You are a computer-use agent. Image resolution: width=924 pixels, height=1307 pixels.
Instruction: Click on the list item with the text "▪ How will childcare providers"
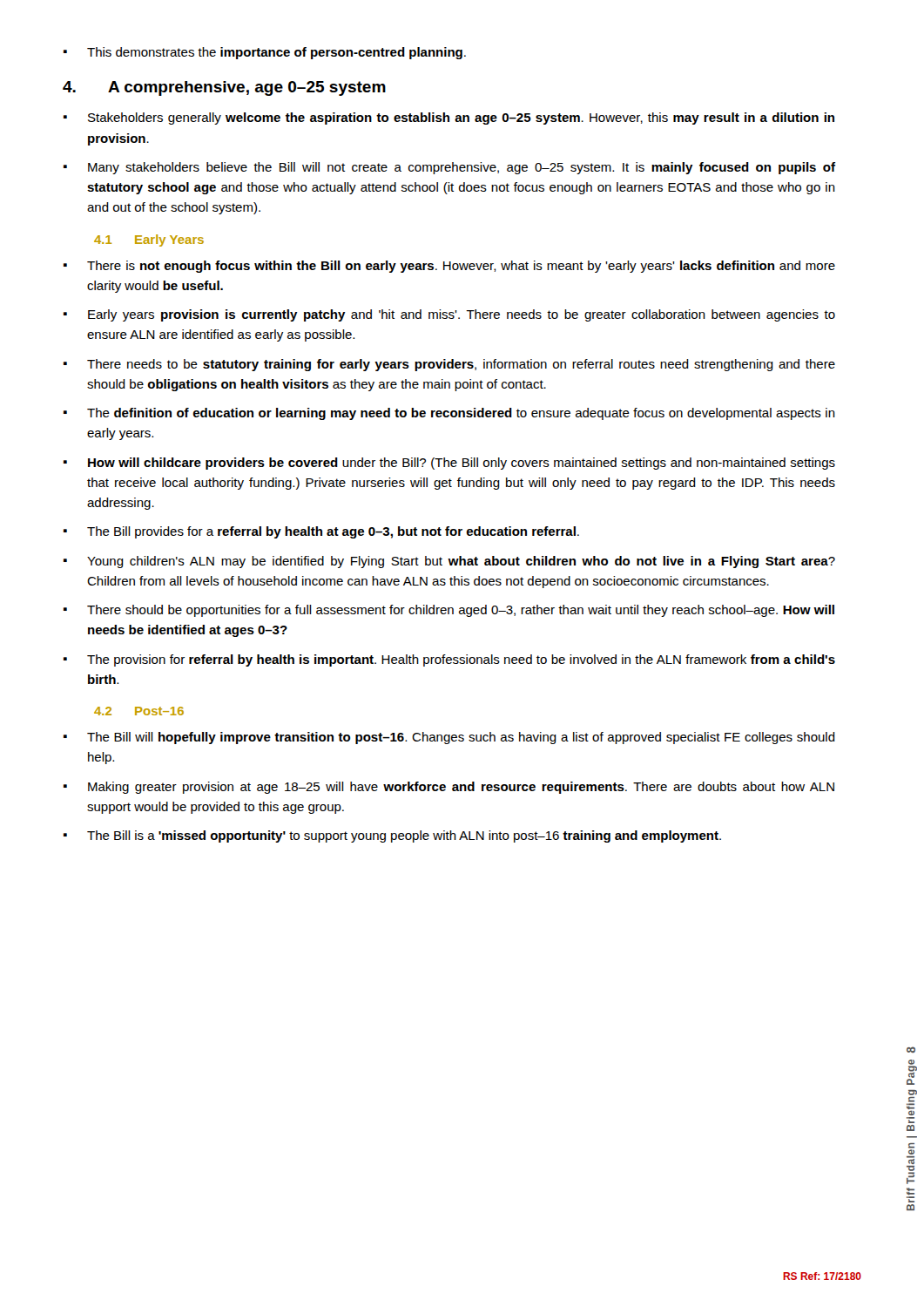click(x=449, y=482)
